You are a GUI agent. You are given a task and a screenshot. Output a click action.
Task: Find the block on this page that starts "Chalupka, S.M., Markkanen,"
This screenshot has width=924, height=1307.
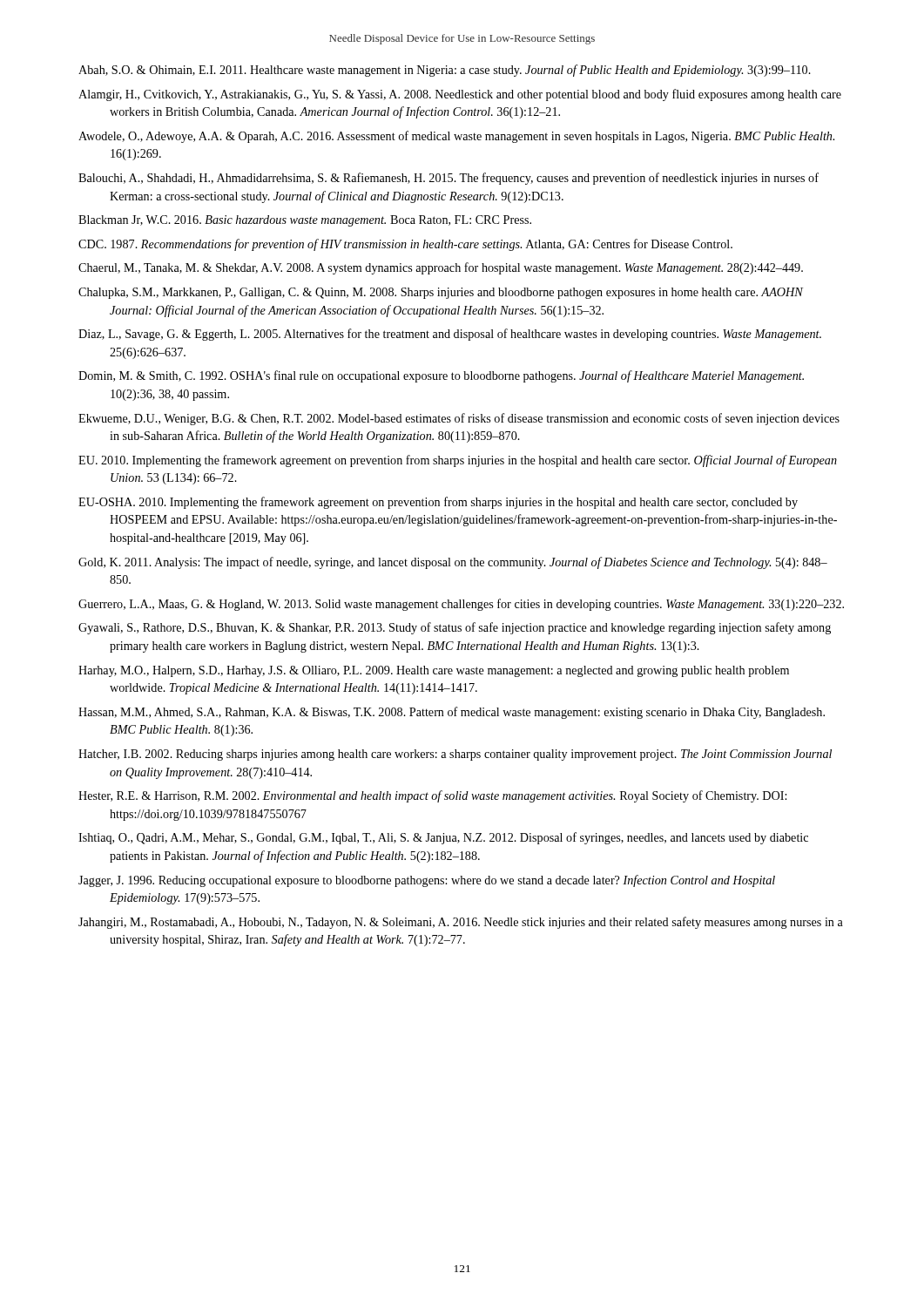point(441,301)
